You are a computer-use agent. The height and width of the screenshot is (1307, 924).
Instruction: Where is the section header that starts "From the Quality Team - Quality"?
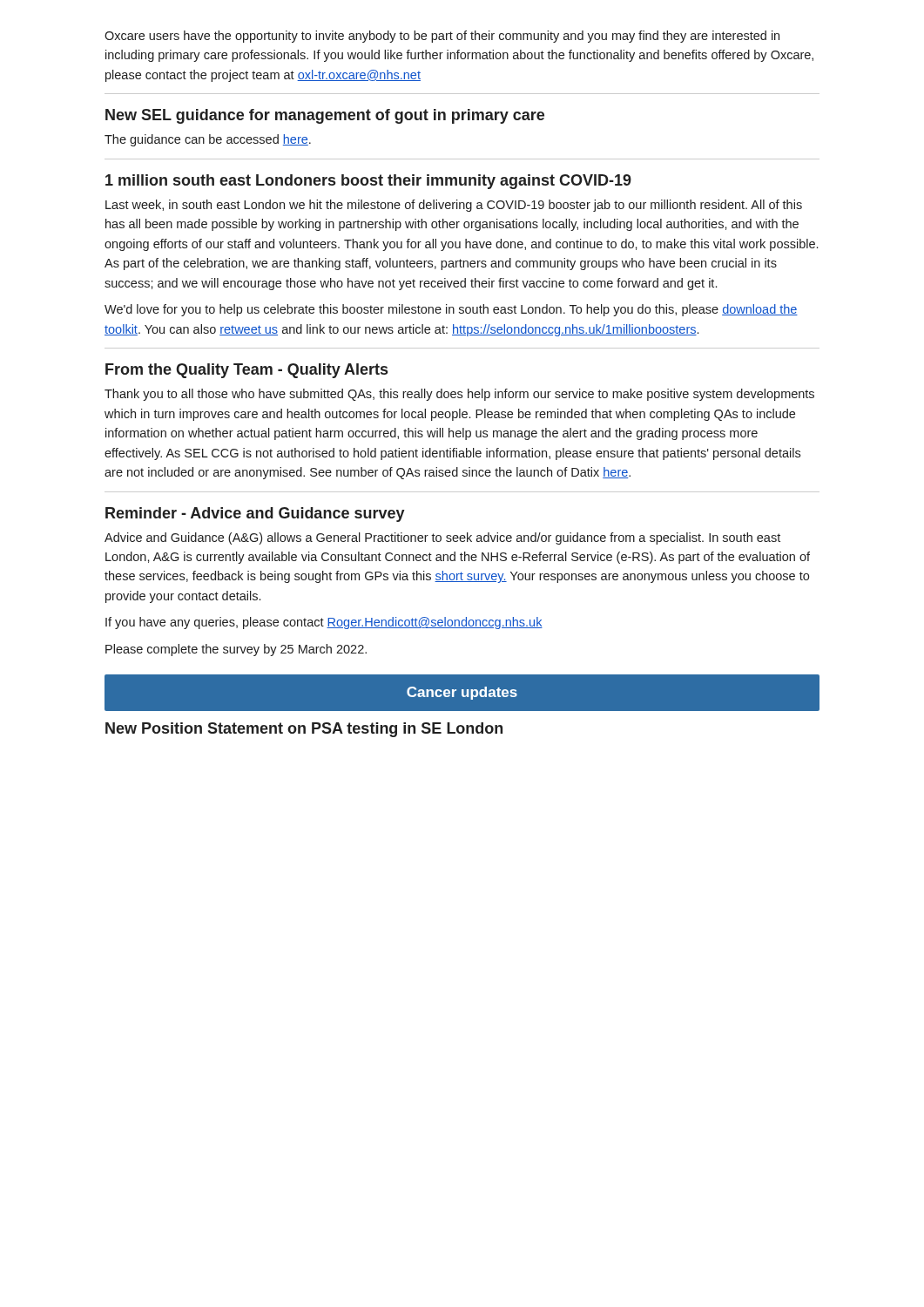tap(246, 370)
